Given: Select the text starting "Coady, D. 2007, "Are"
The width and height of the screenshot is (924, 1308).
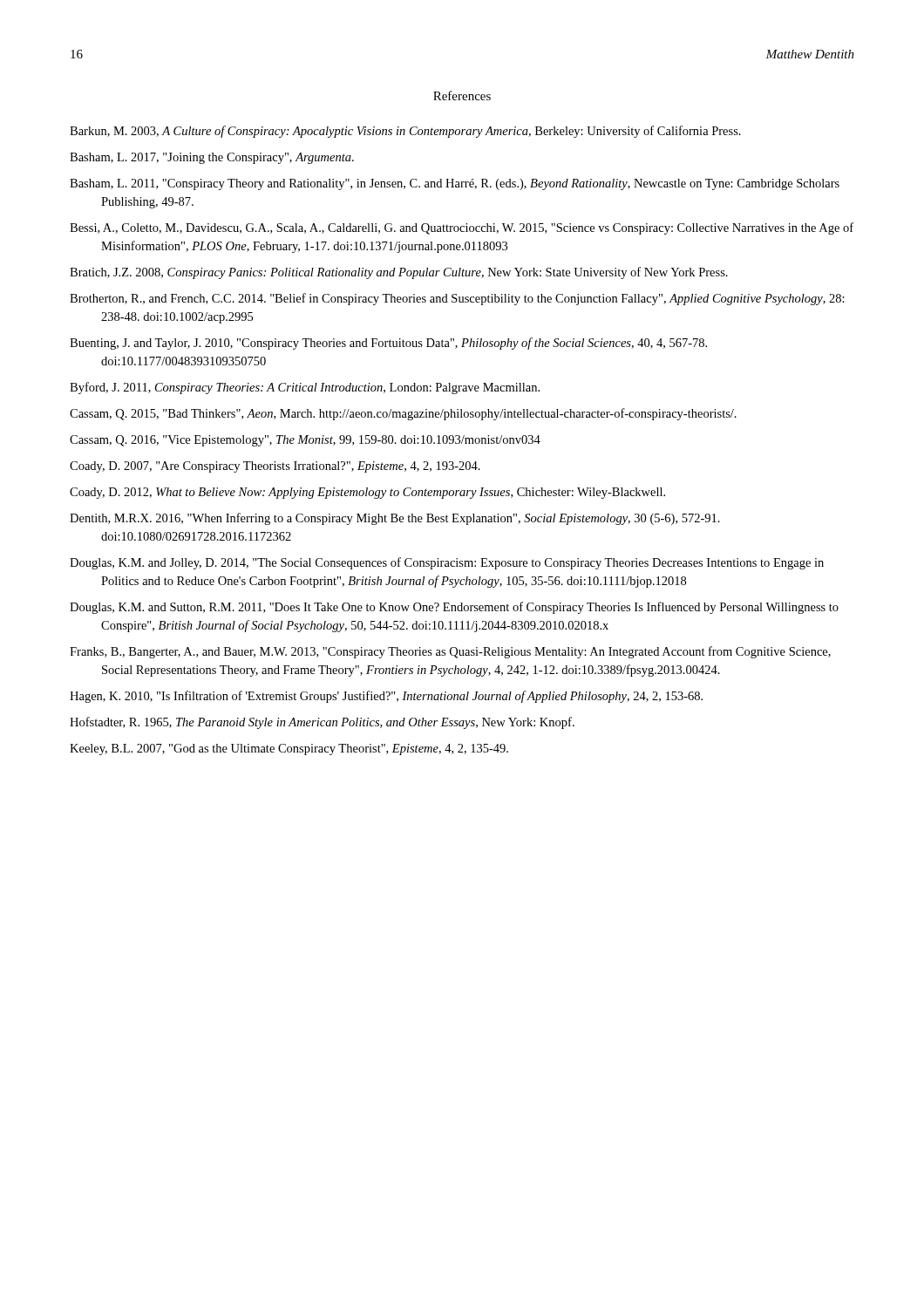Looking at the screenshot, I should tap(275, 466).
